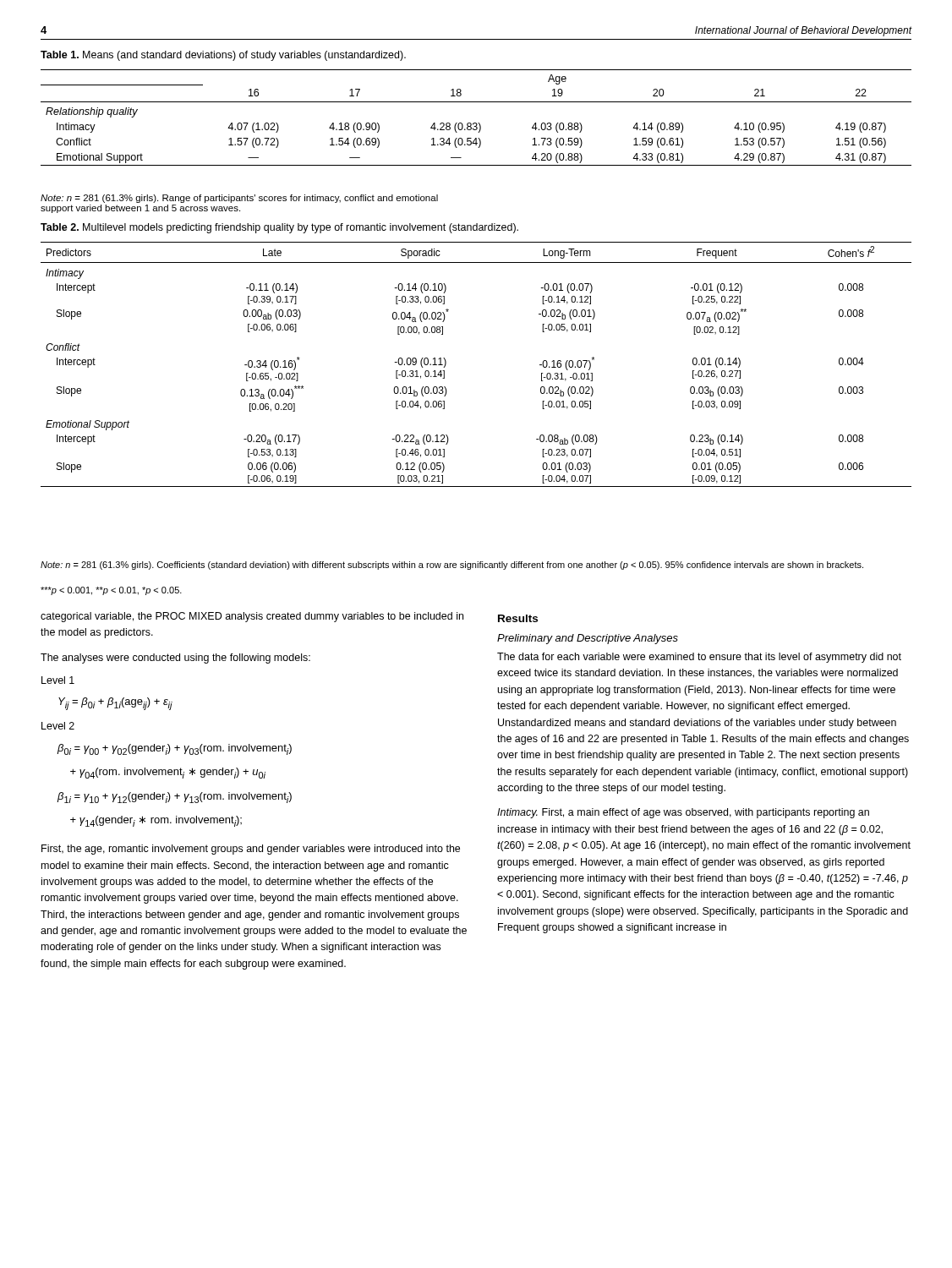Image resolution: width=952 pixels, height=1268 pixels.
Task: Find the caption with the text "Table 2. Multilevel models"
Action: click(280, 227)
